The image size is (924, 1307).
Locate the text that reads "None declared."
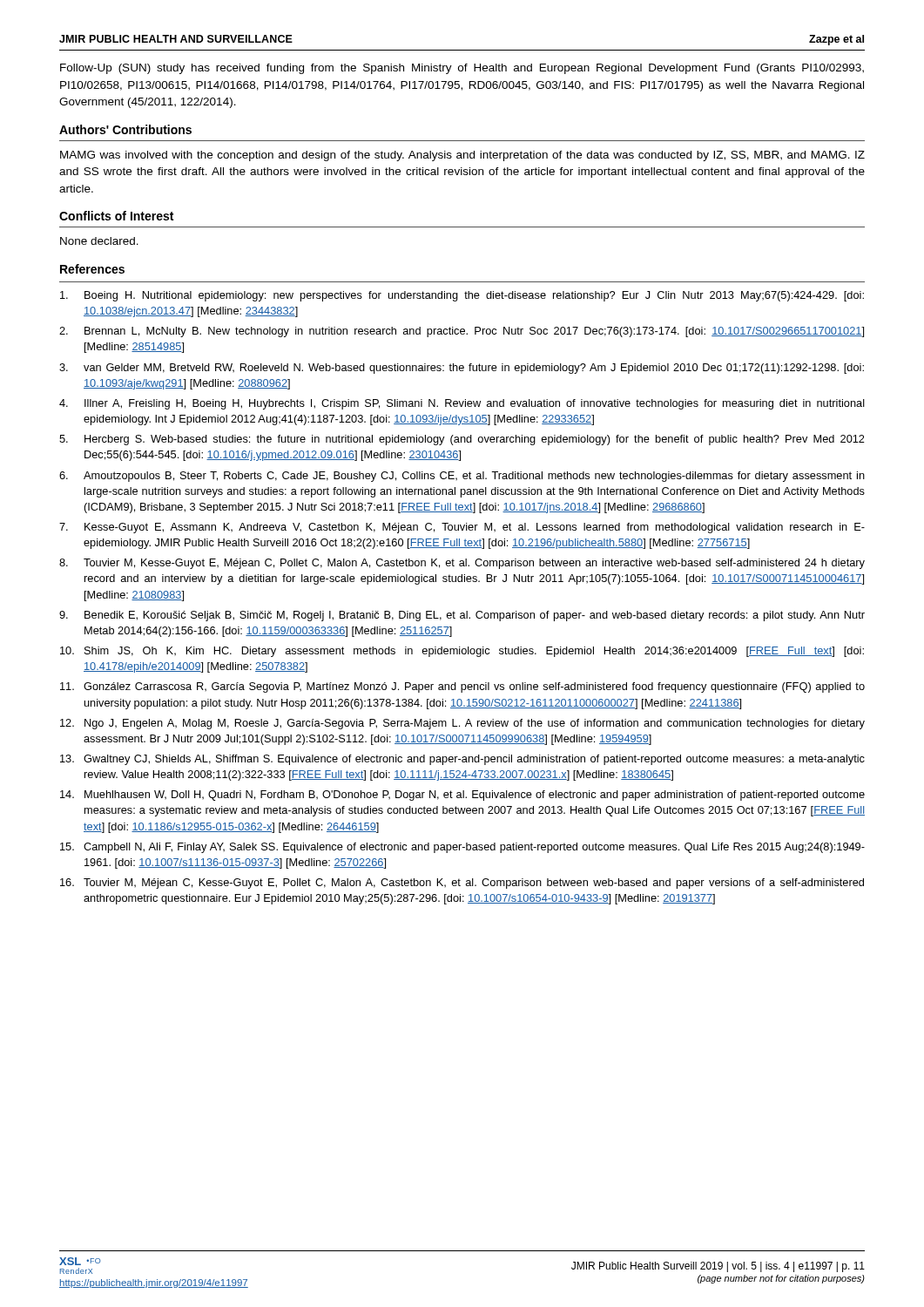99,241
